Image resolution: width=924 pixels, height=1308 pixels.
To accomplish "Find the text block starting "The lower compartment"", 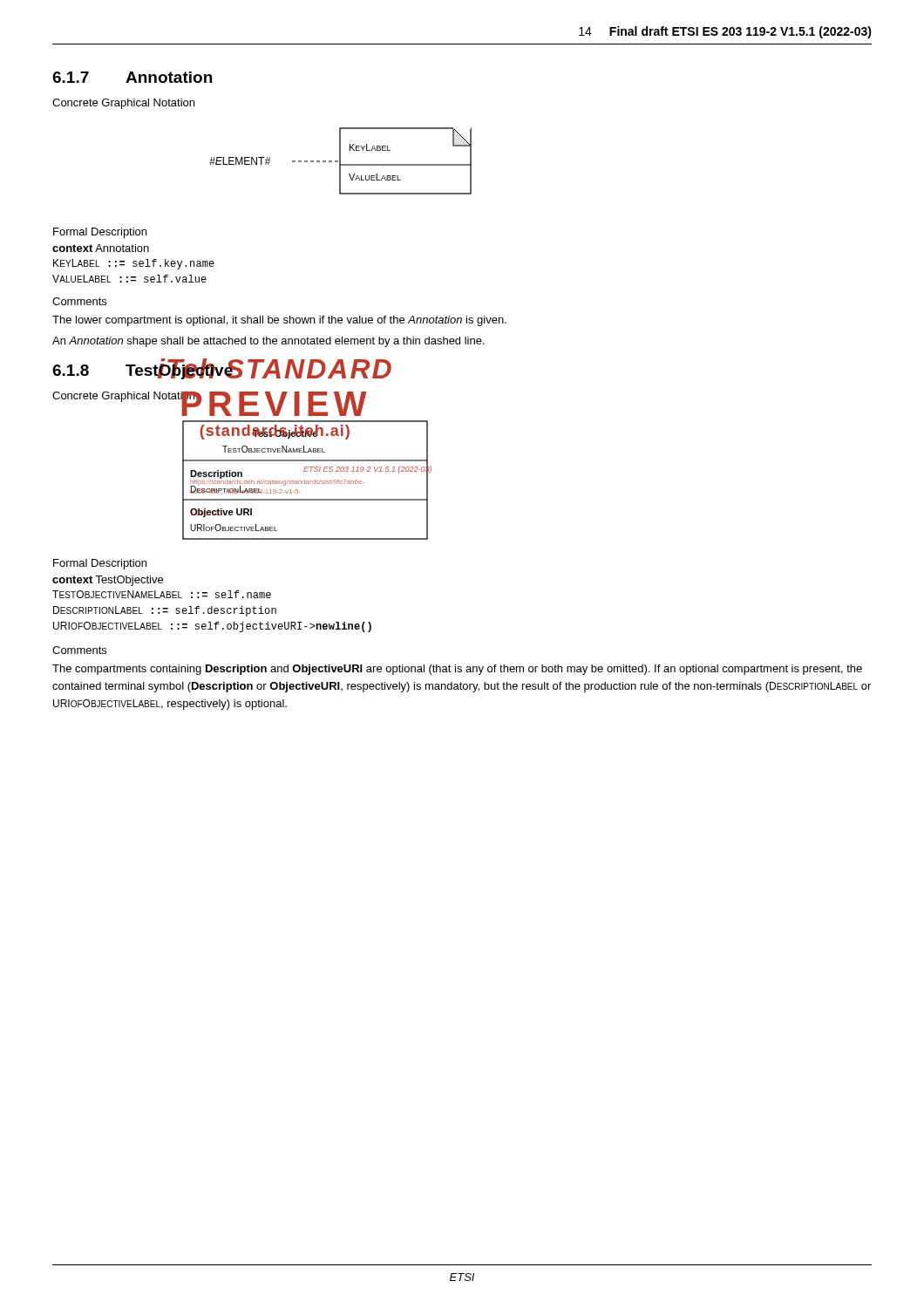I will (x=280, y=320).
